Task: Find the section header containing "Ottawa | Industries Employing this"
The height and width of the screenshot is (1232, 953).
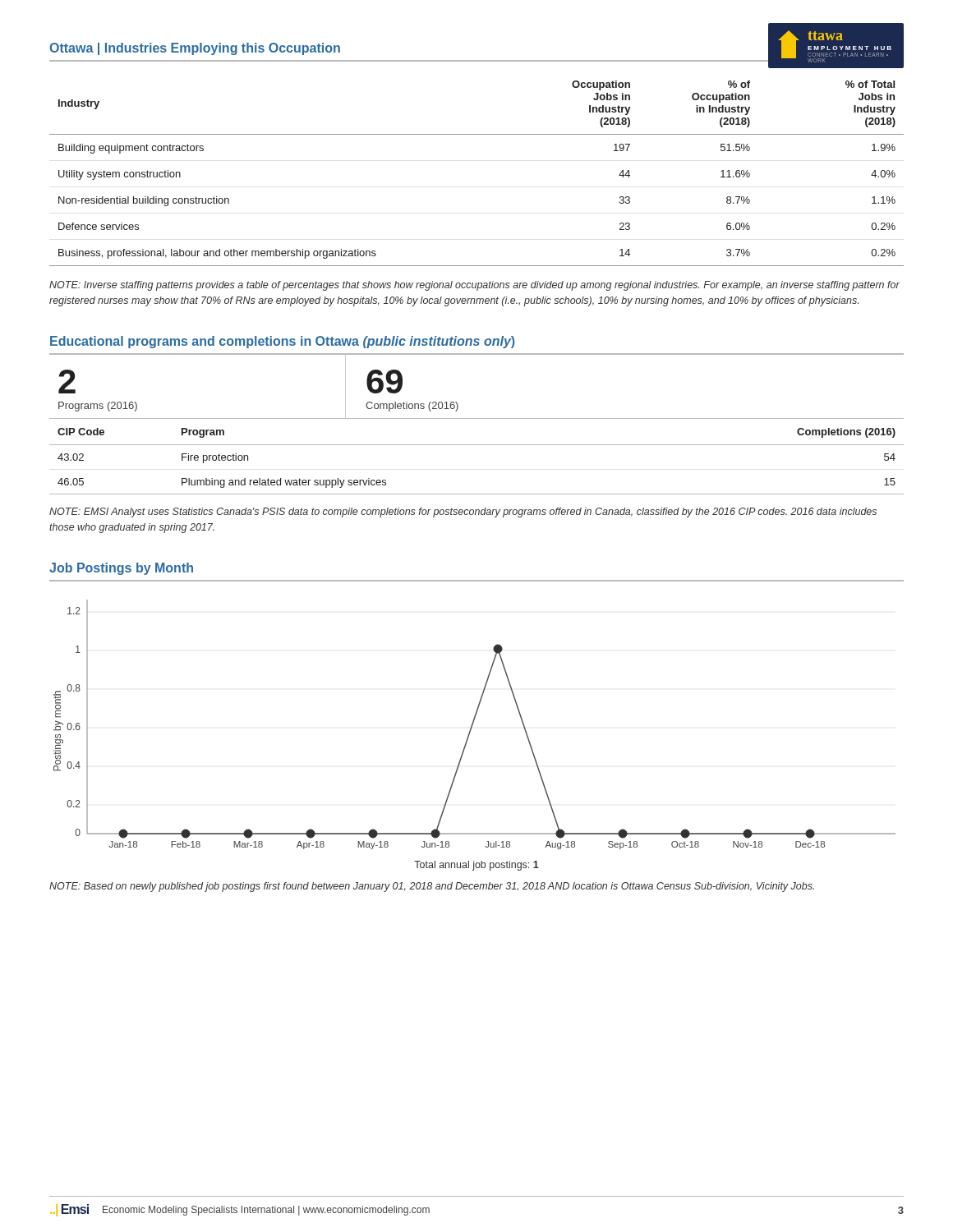Action: (x=195, y=48)
